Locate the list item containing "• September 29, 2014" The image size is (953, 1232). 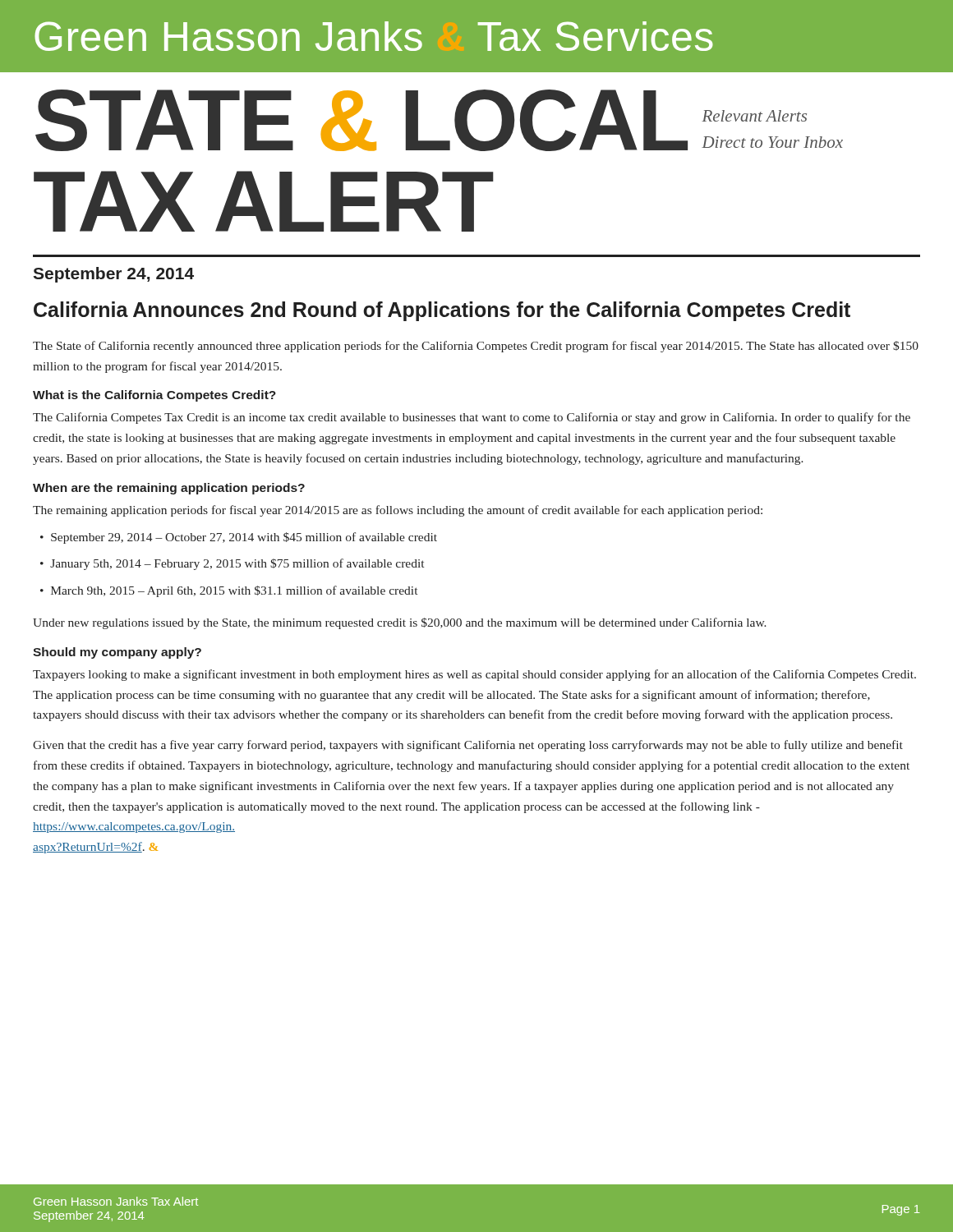point(239,538)
